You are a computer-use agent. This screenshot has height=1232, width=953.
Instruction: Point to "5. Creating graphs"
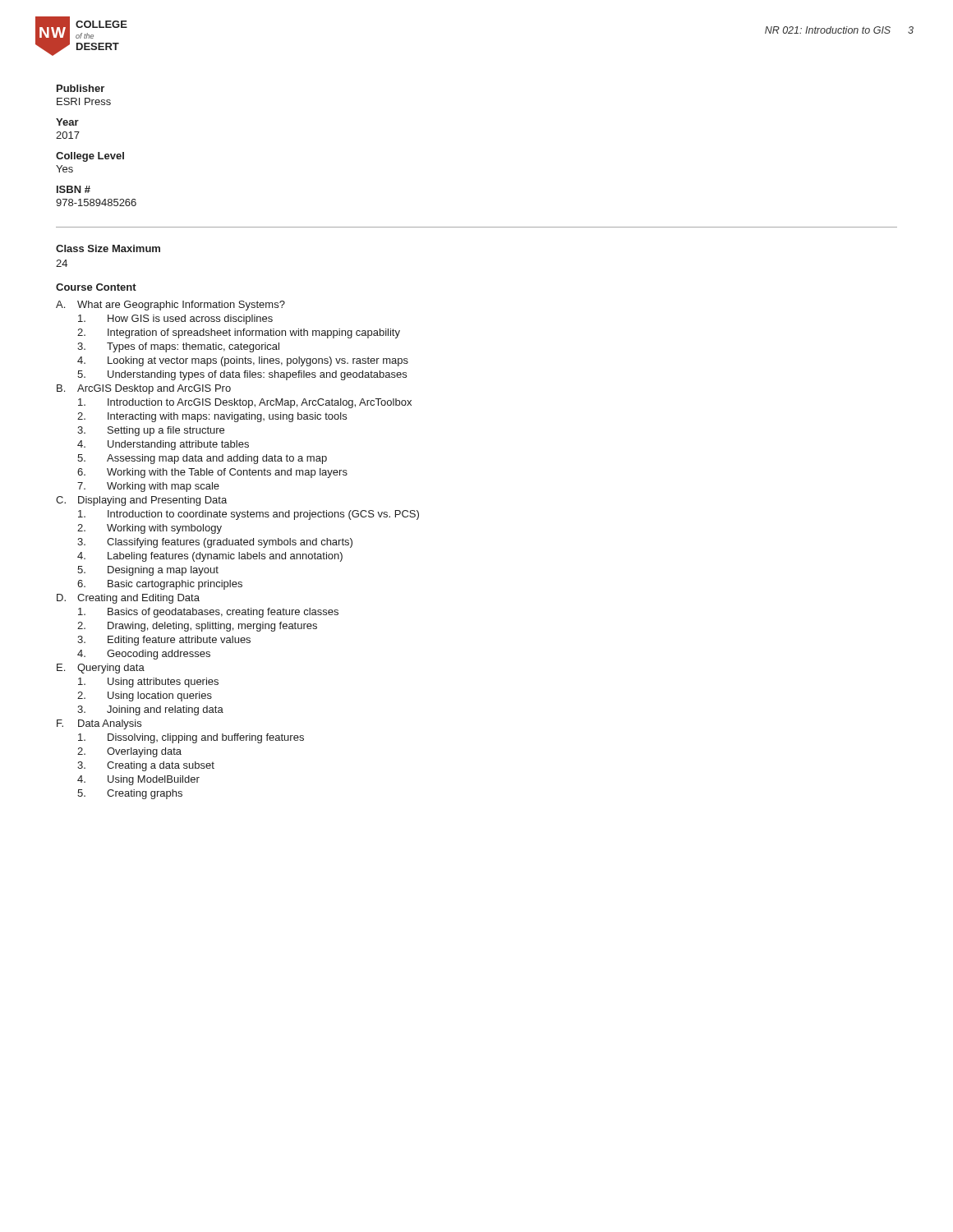[x=130, y=793]
